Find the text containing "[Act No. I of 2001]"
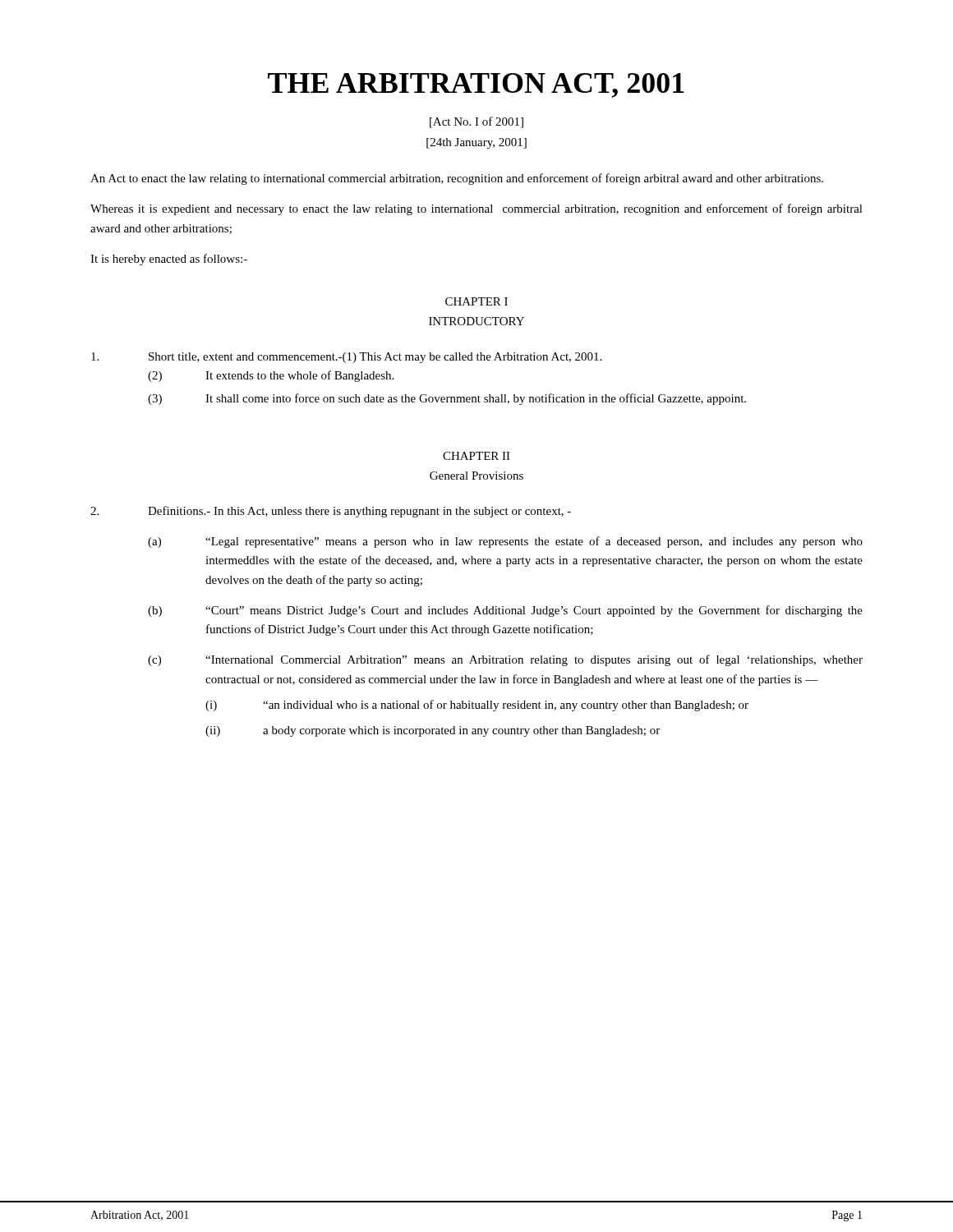This screenshot has width=953, height=1232. (476, 122)
